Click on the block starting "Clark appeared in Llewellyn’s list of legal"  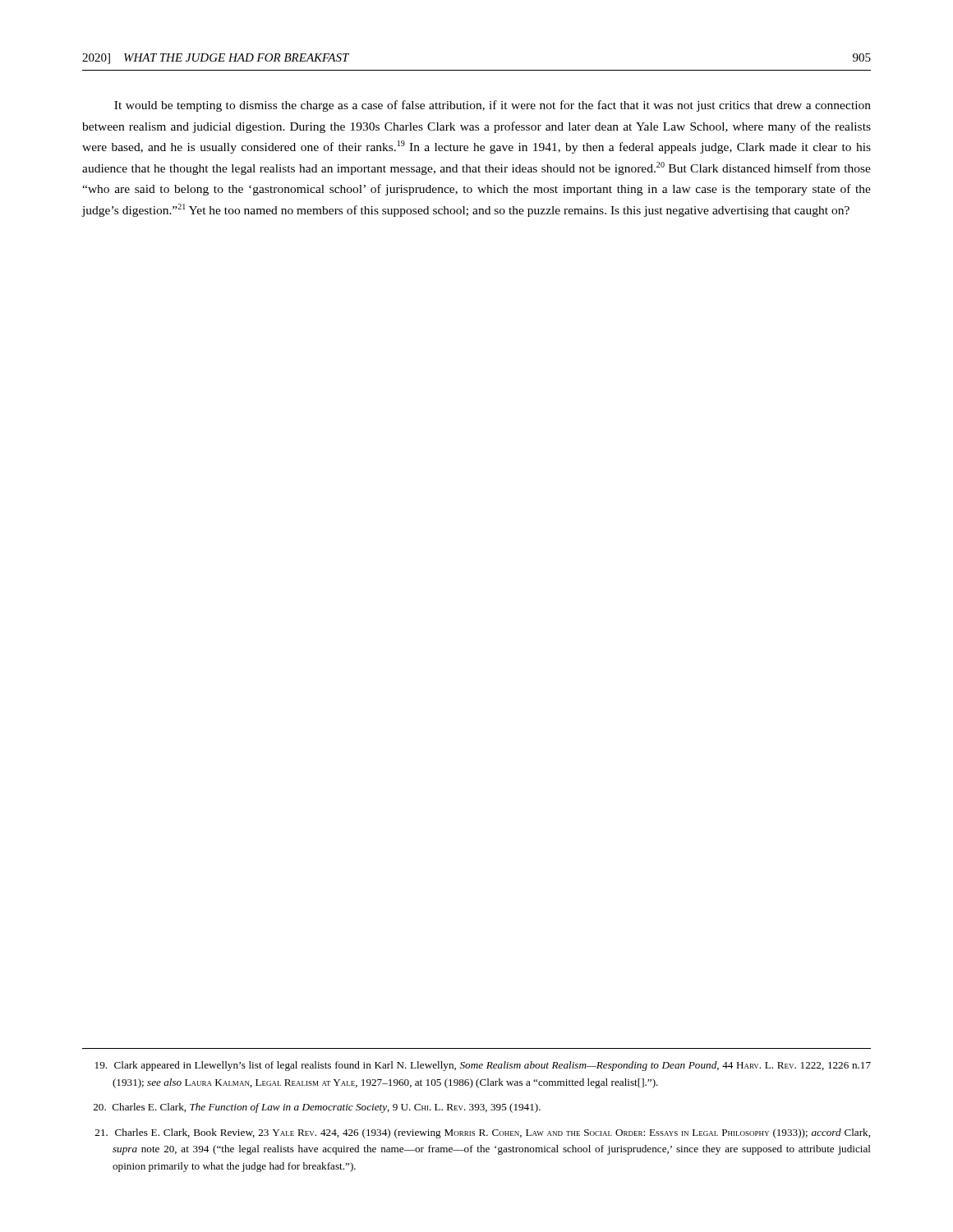click(x=476, y=1074)
